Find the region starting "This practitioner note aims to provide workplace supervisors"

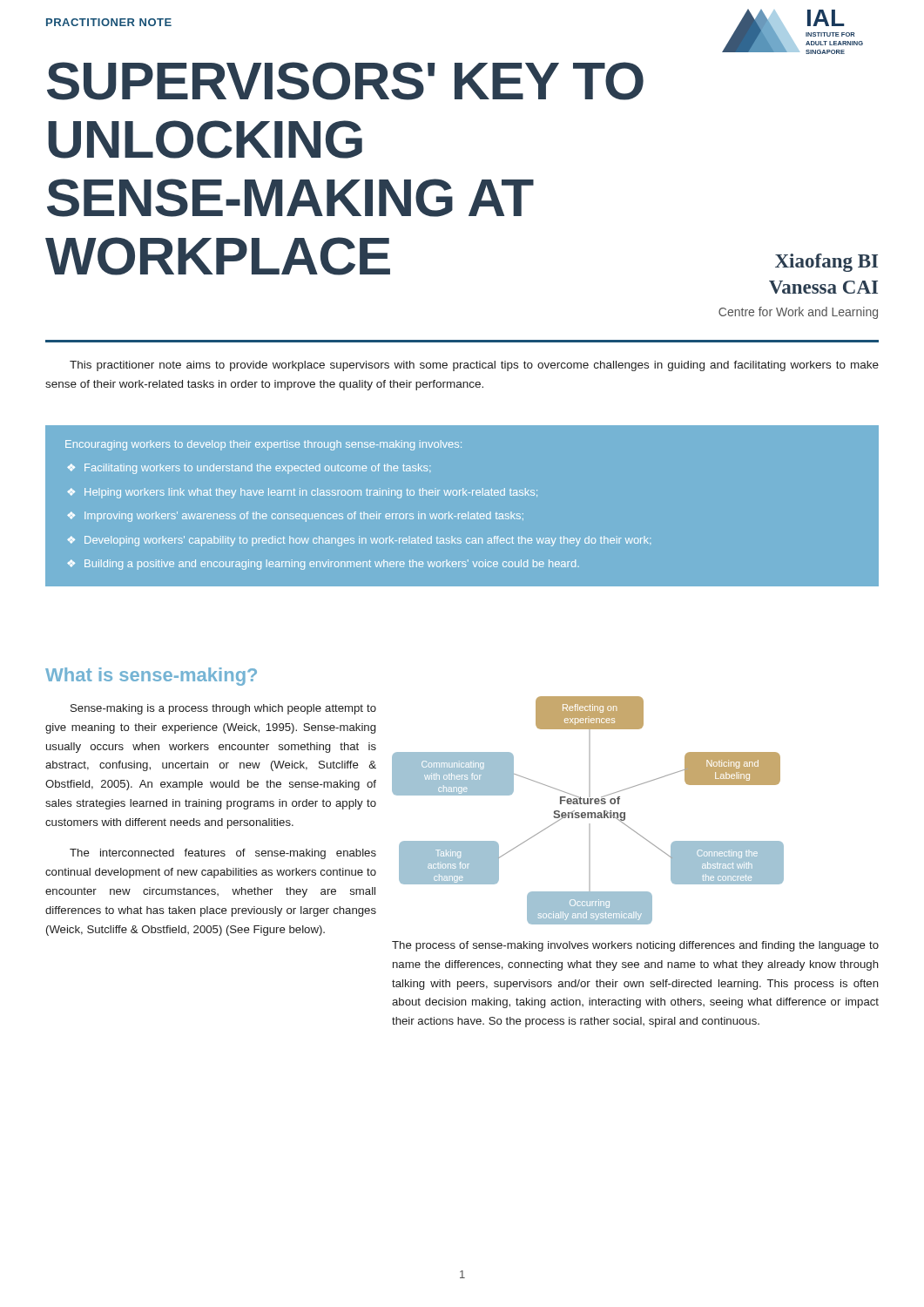[x=462, y=374]
